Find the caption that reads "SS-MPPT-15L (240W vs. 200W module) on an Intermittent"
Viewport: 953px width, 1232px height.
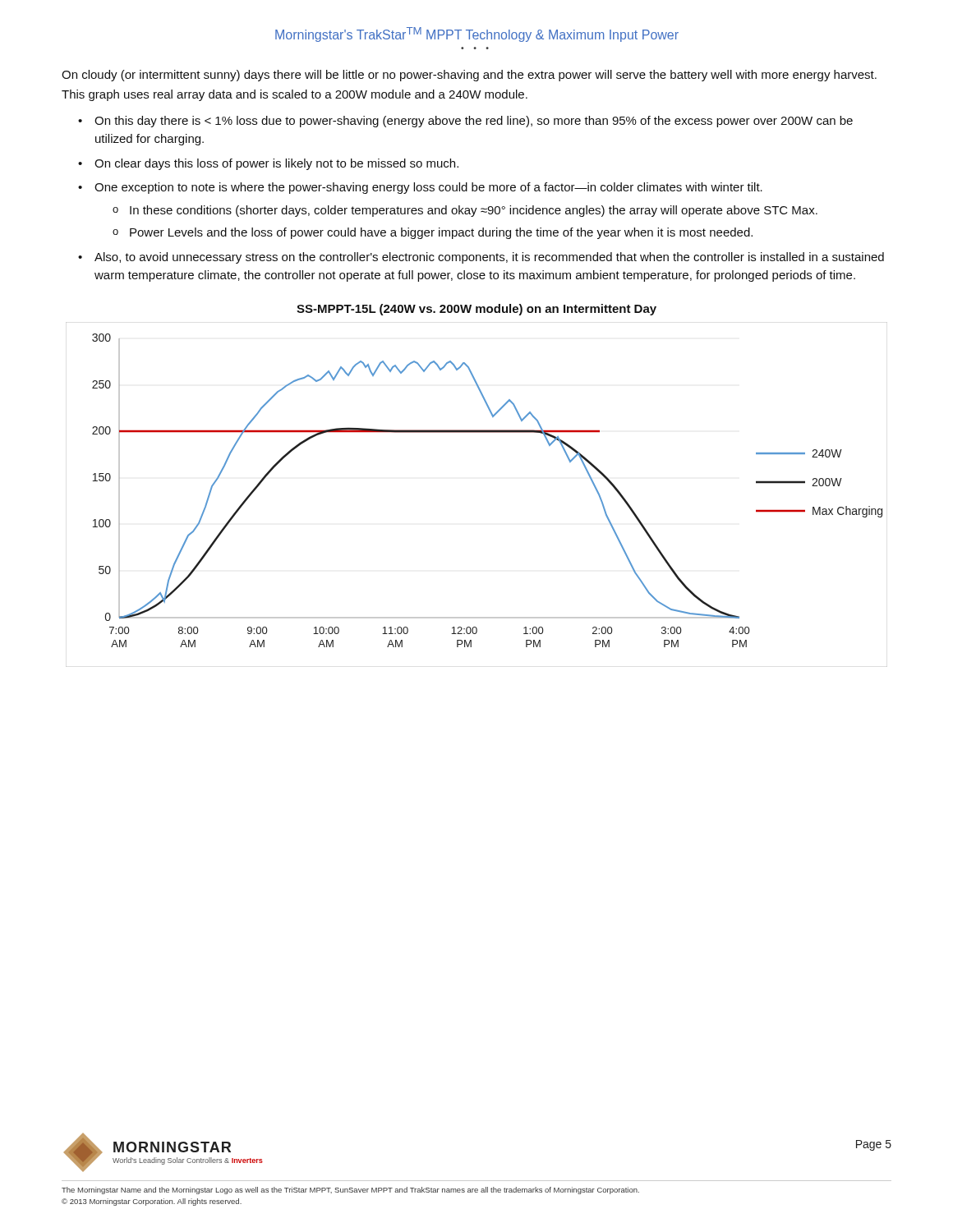[476, 308]
